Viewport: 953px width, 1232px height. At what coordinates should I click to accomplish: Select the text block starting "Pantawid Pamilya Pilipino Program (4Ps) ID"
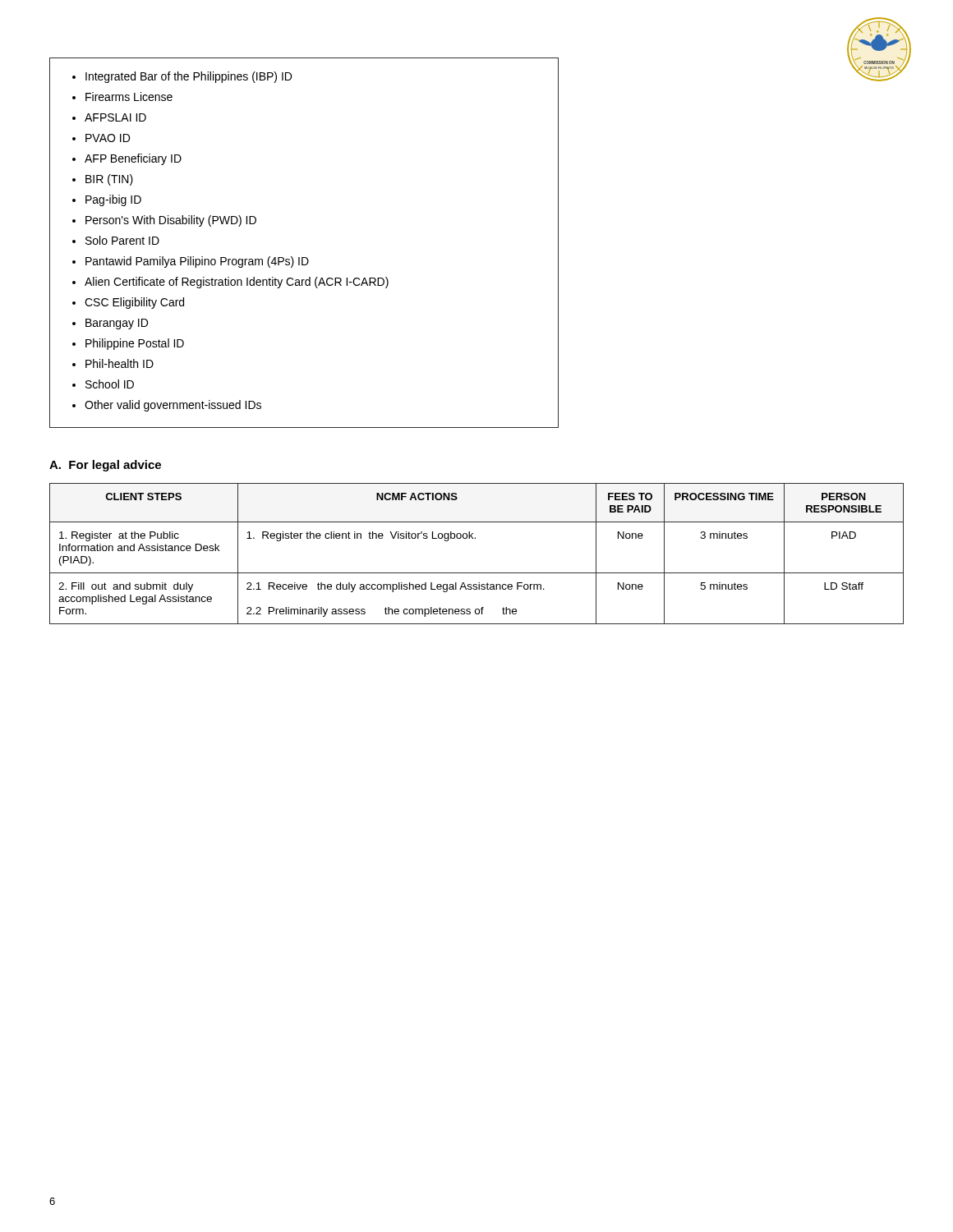pos(197,261)
